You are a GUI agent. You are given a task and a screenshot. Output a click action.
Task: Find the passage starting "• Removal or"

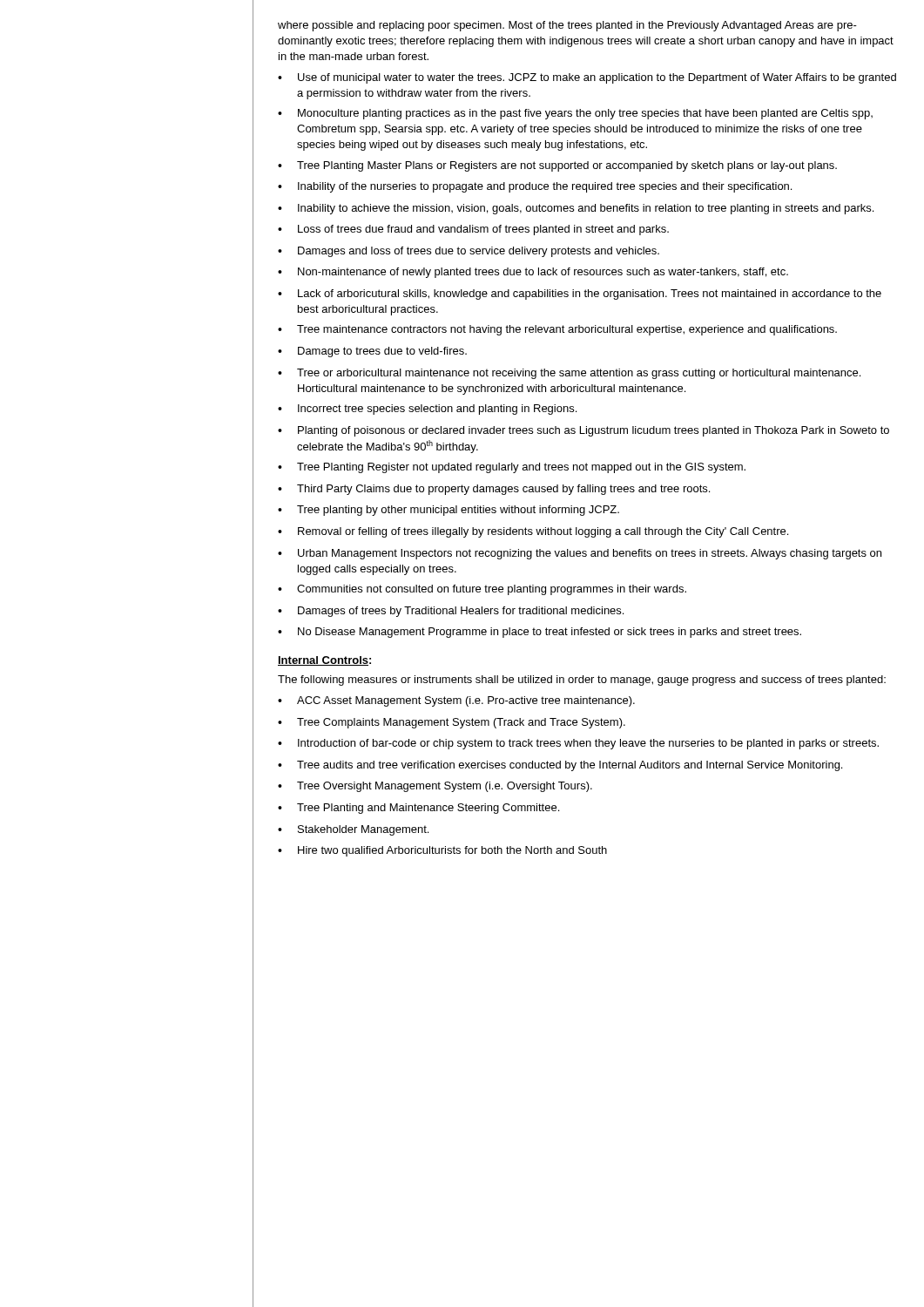tap(589, 532)
